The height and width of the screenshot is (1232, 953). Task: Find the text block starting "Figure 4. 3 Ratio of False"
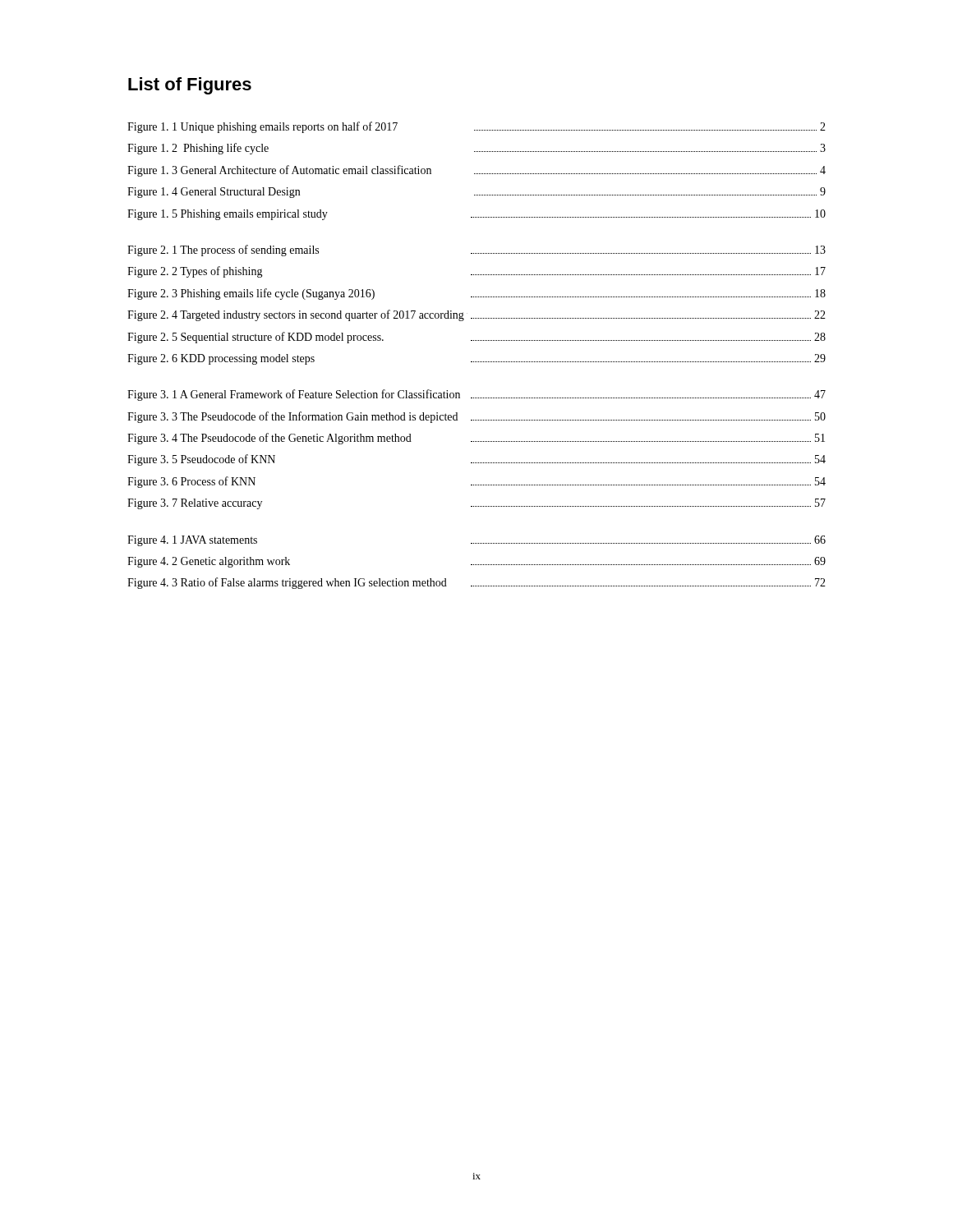[x=476, y=584]
